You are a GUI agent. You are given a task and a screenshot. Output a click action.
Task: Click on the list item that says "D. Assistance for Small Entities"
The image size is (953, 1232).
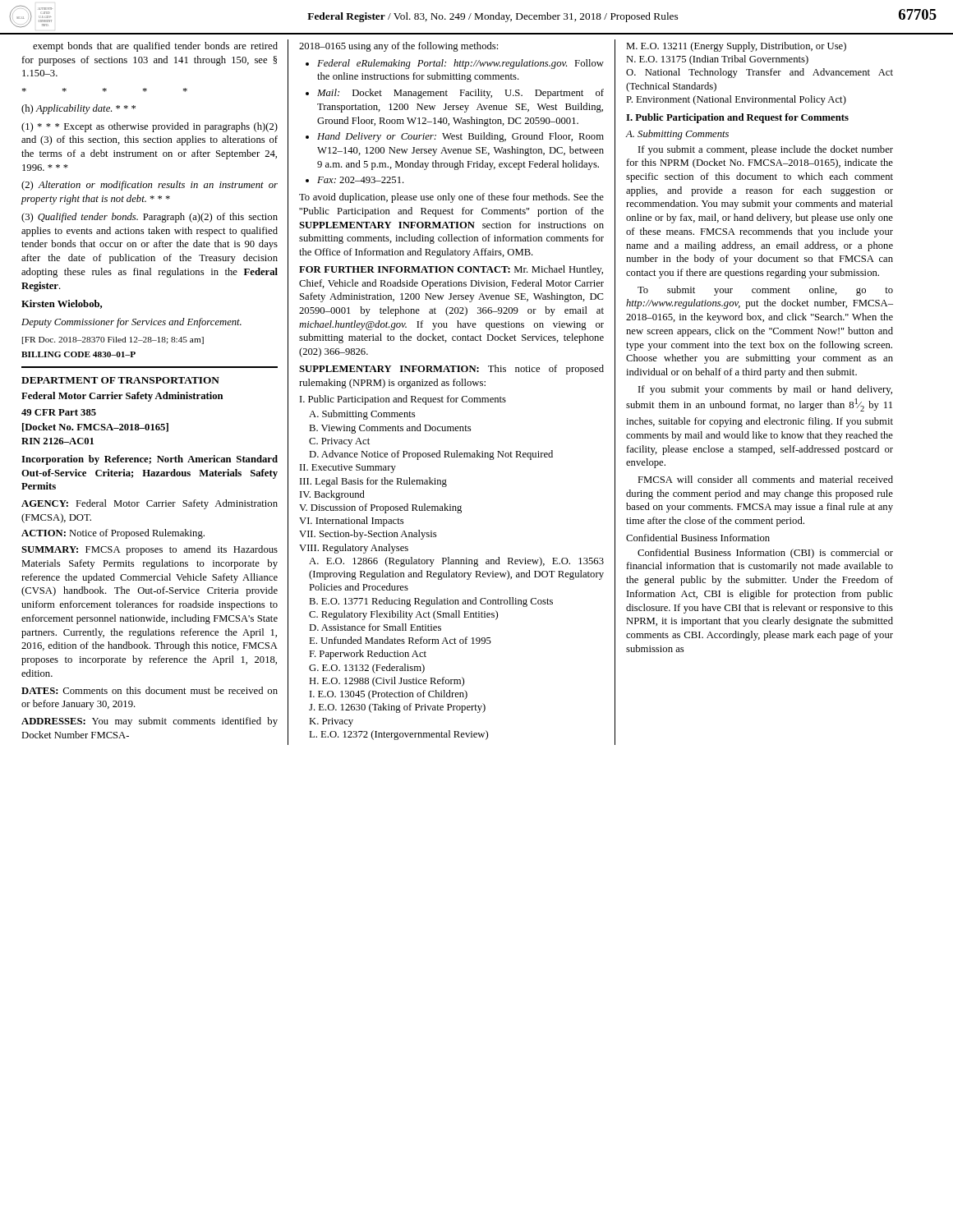[456, 628]
